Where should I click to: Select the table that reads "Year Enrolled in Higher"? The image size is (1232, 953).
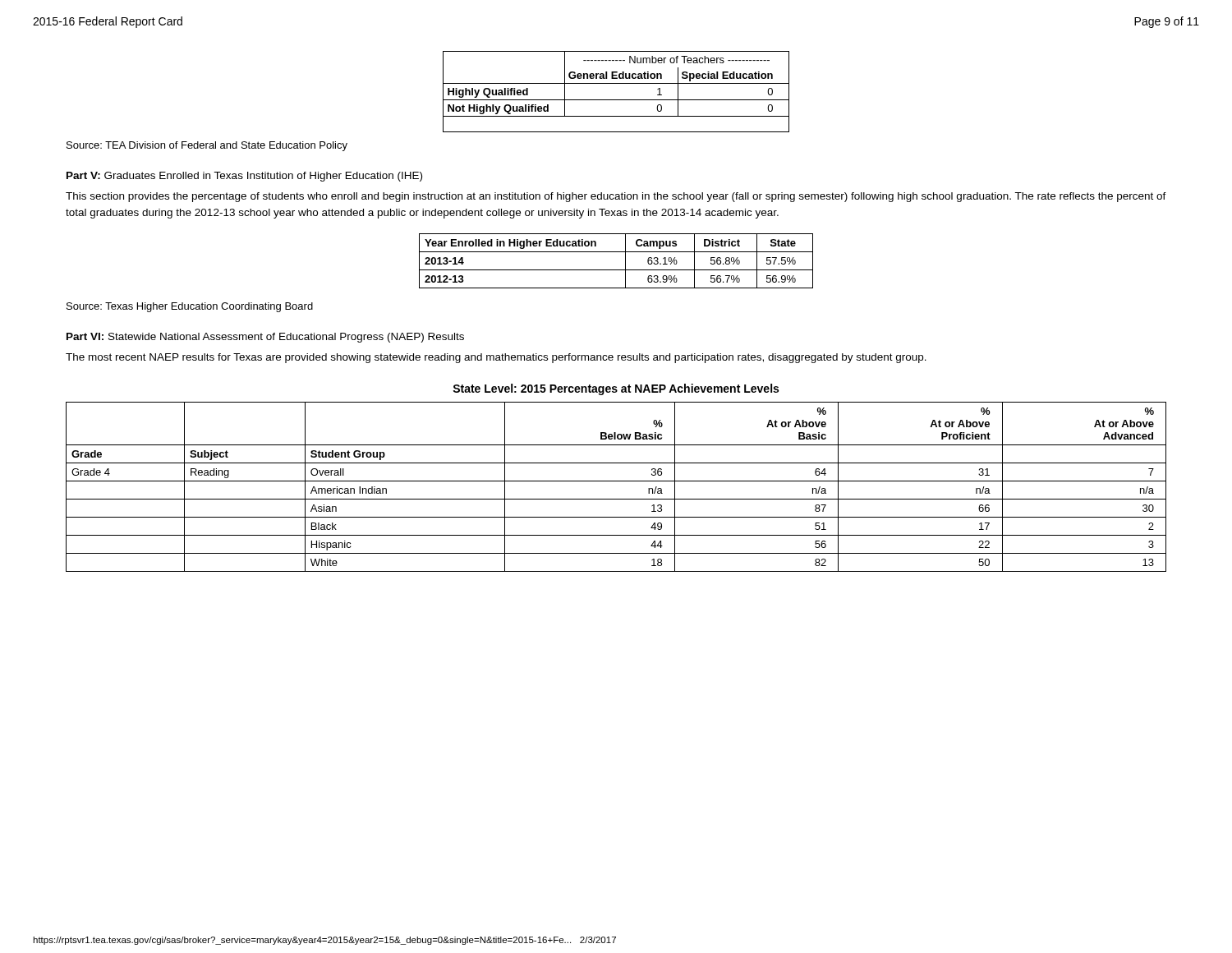(x=616, y=261)
